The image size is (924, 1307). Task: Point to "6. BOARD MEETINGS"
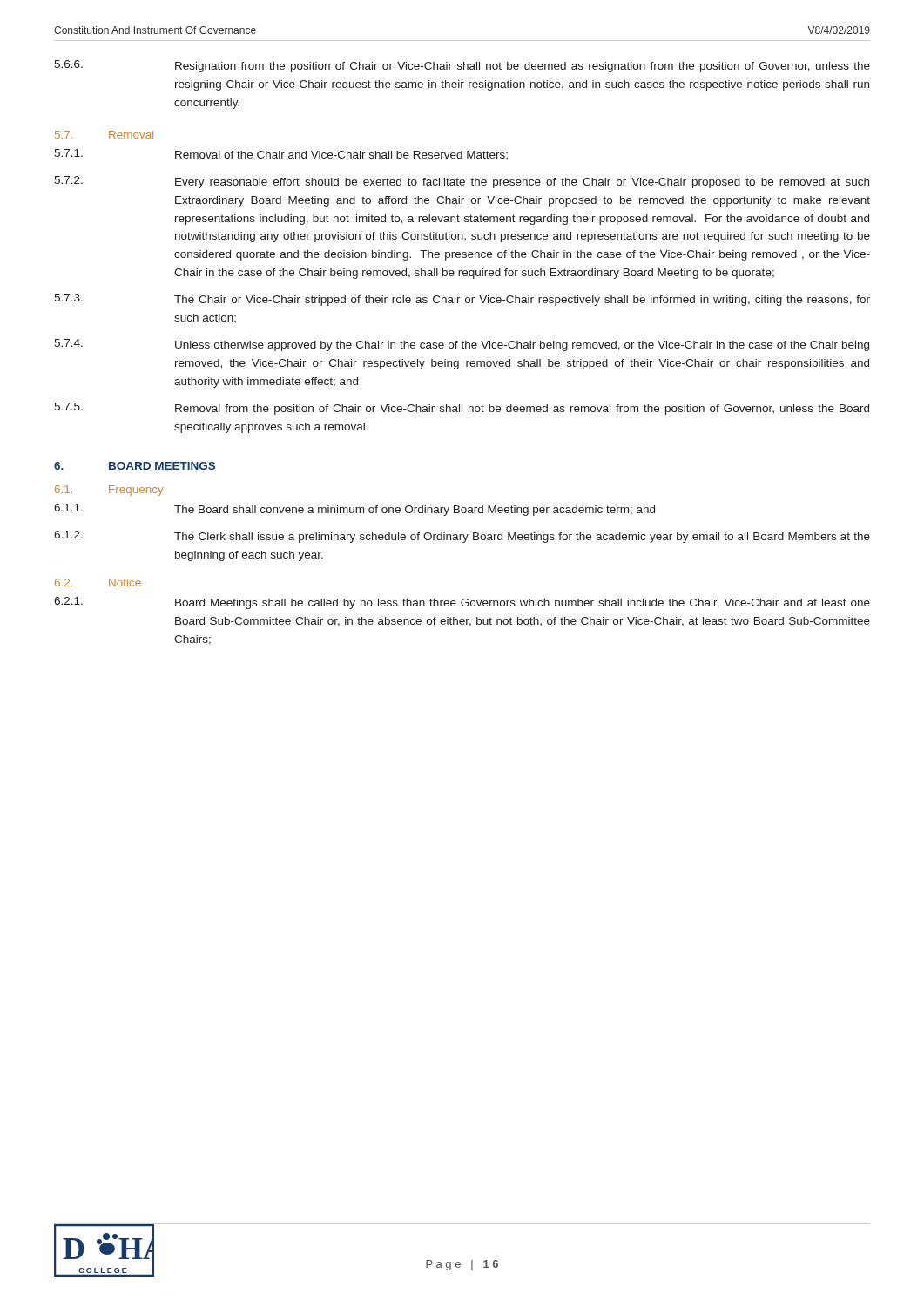(135, 465)
